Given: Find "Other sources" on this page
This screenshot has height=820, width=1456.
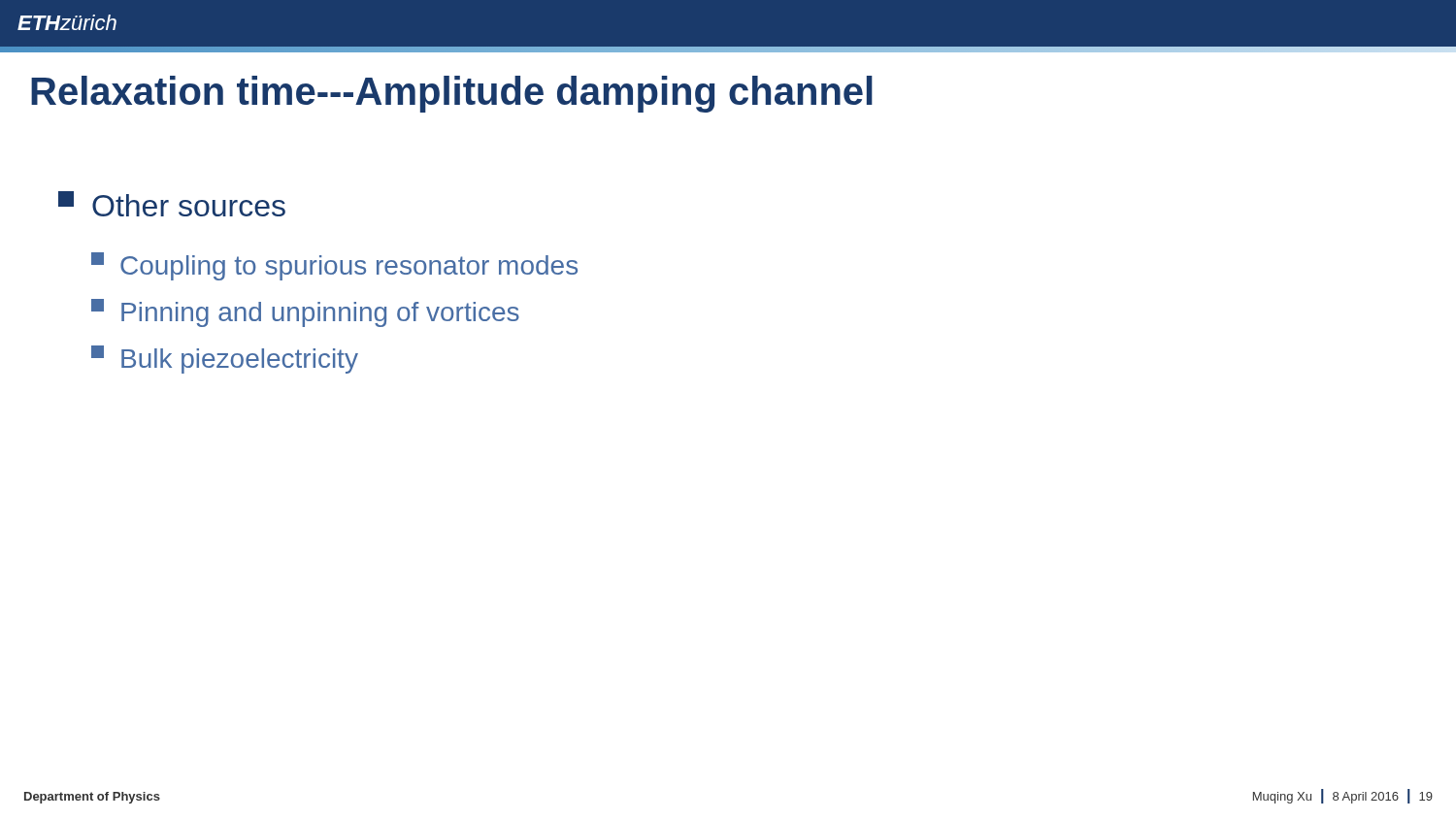Looking at the screenshot, I should [x=172, y=206].
